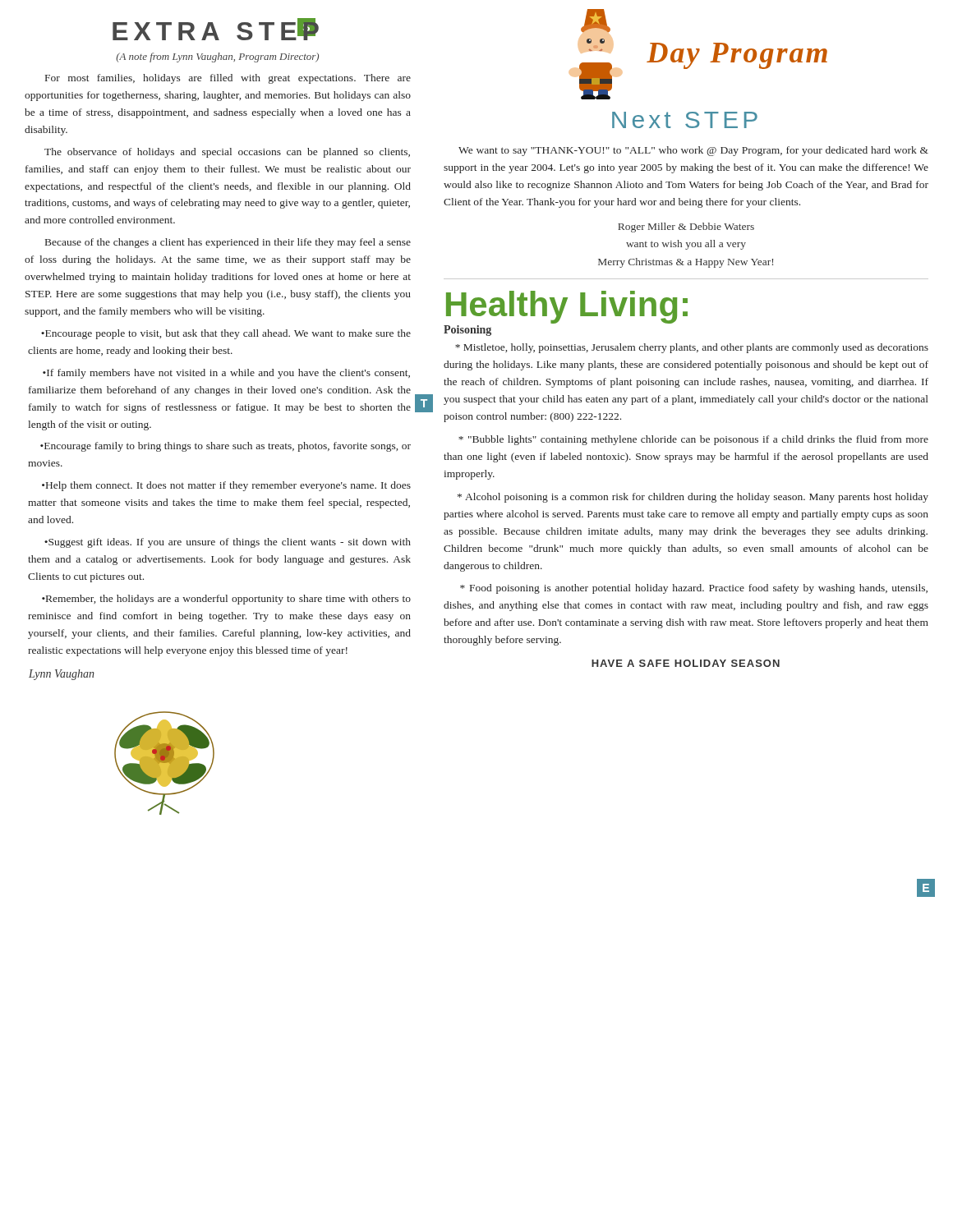Click on the text block with the text "Food poisoning is another potential holiday hazard. Practice"
This screenshot has height=1232, width=953.
(x=686, y=614)
